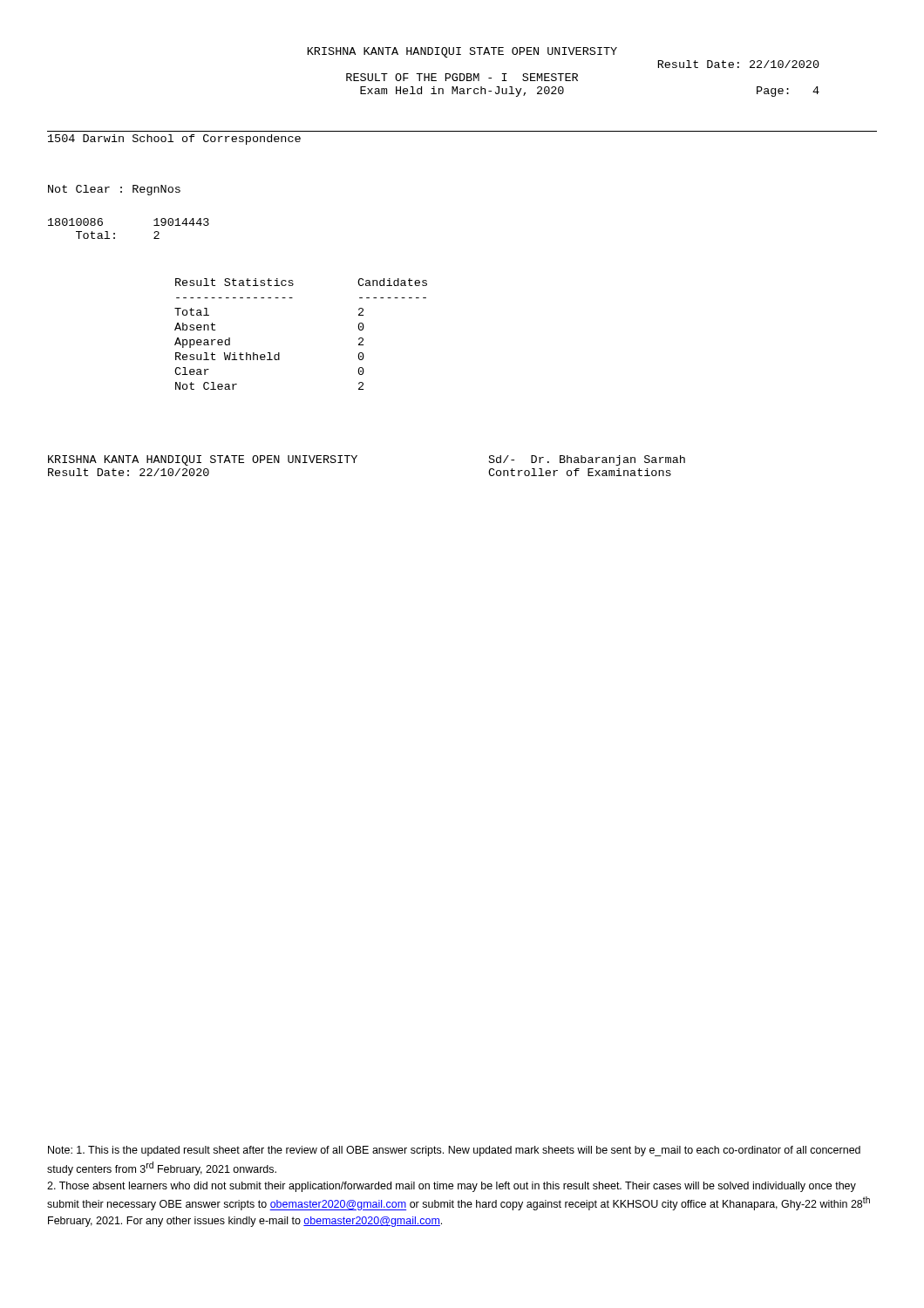This screenshot has height=1308, width=924.
Task: Point to the element starting "1504 Darwin School of"
Action: click(x=174, y=139)
